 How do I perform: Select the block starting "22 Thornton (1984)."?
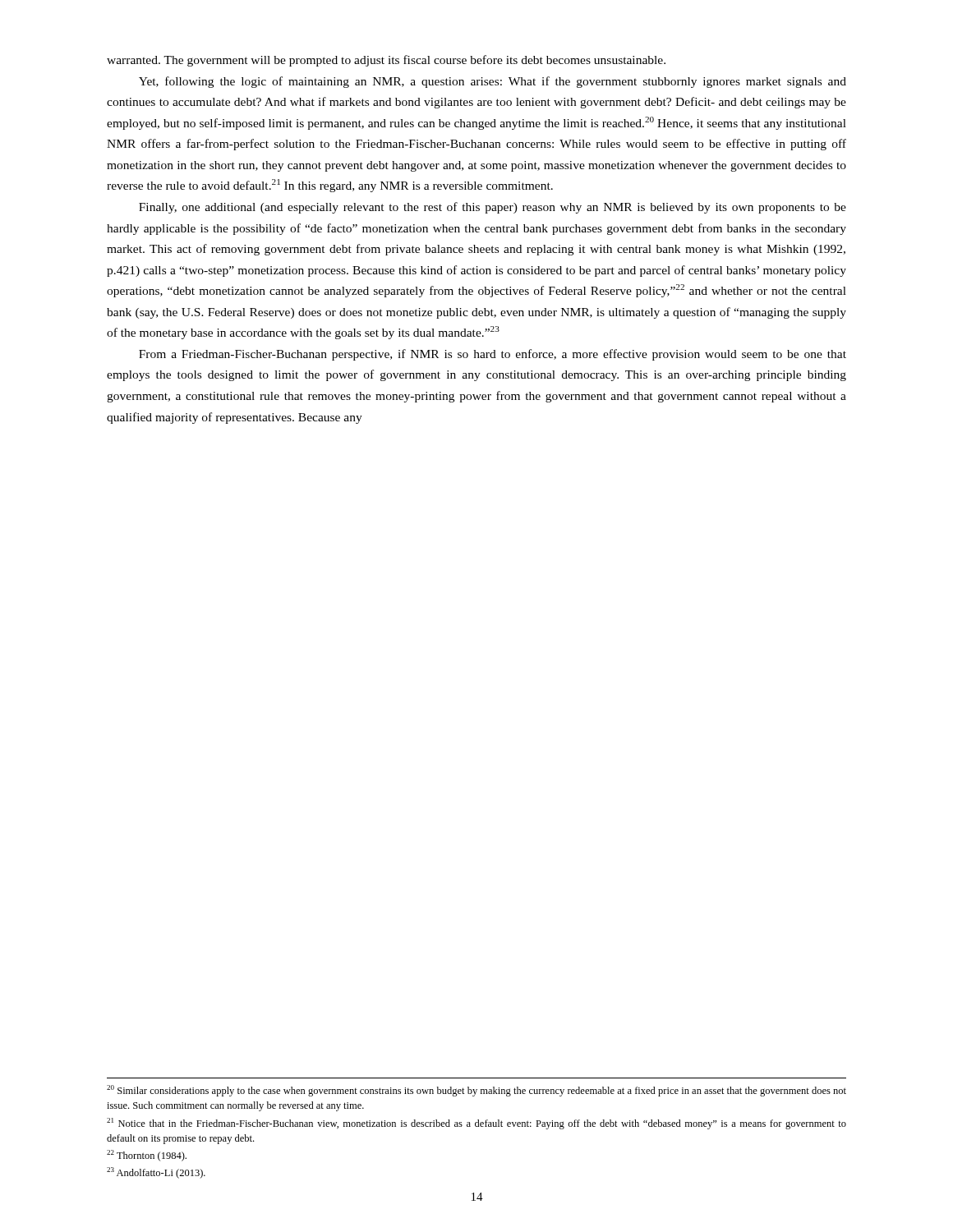tap(147, 1156)
